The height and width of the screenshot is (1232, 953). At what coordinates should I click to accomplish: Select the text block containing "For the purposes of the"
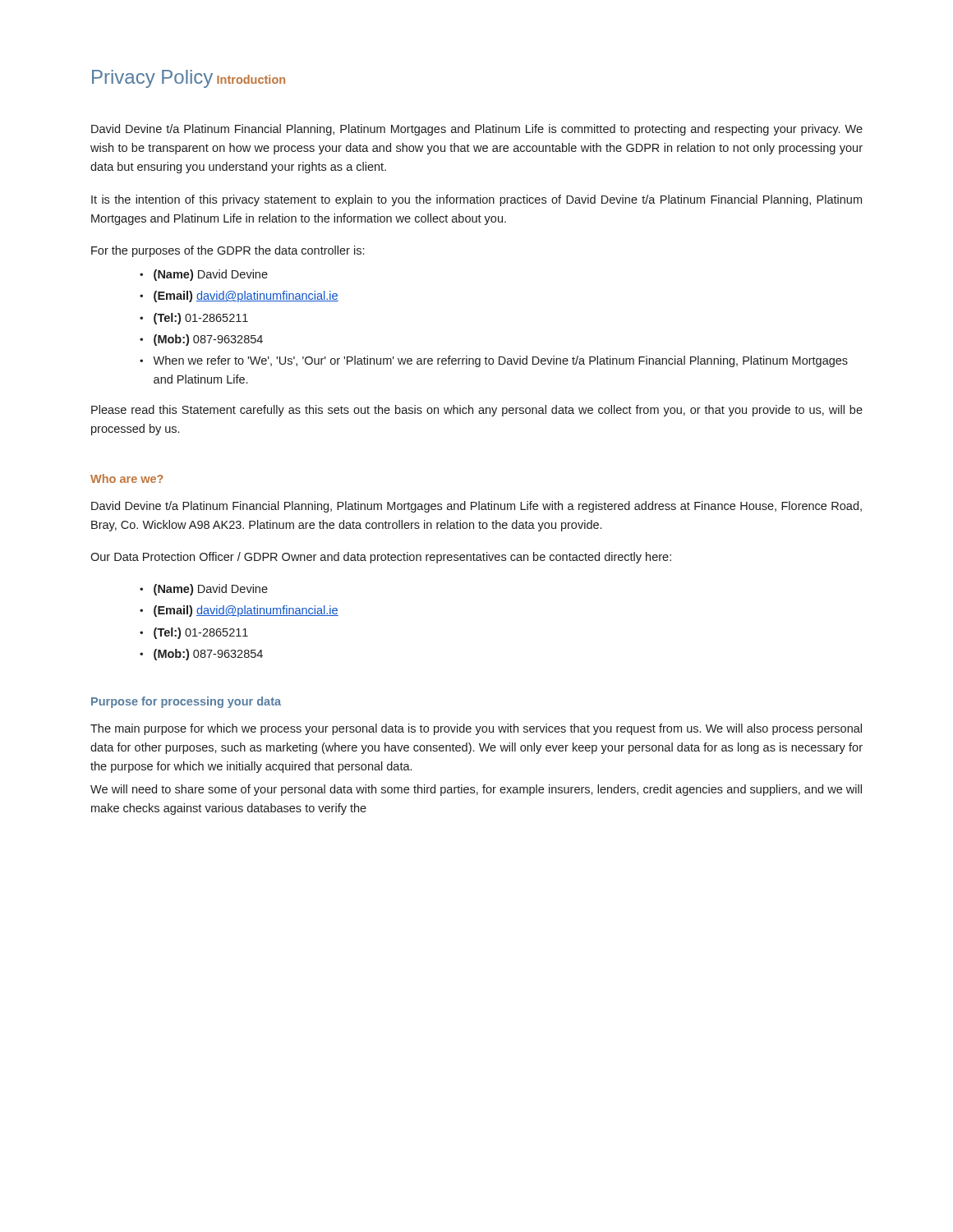228,251
